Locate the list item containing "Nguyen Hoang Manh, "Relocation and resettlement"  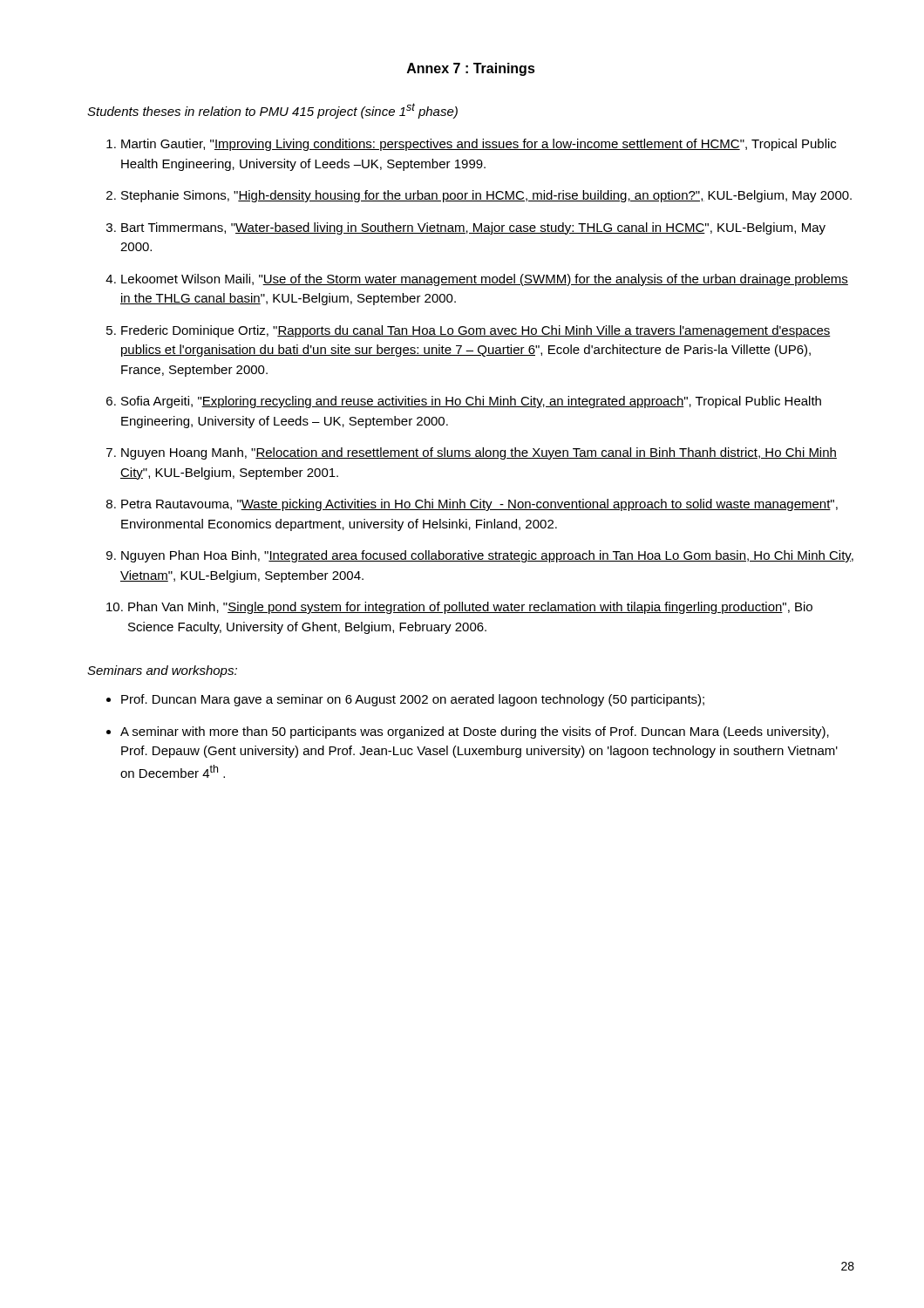[x=475, y=463]
